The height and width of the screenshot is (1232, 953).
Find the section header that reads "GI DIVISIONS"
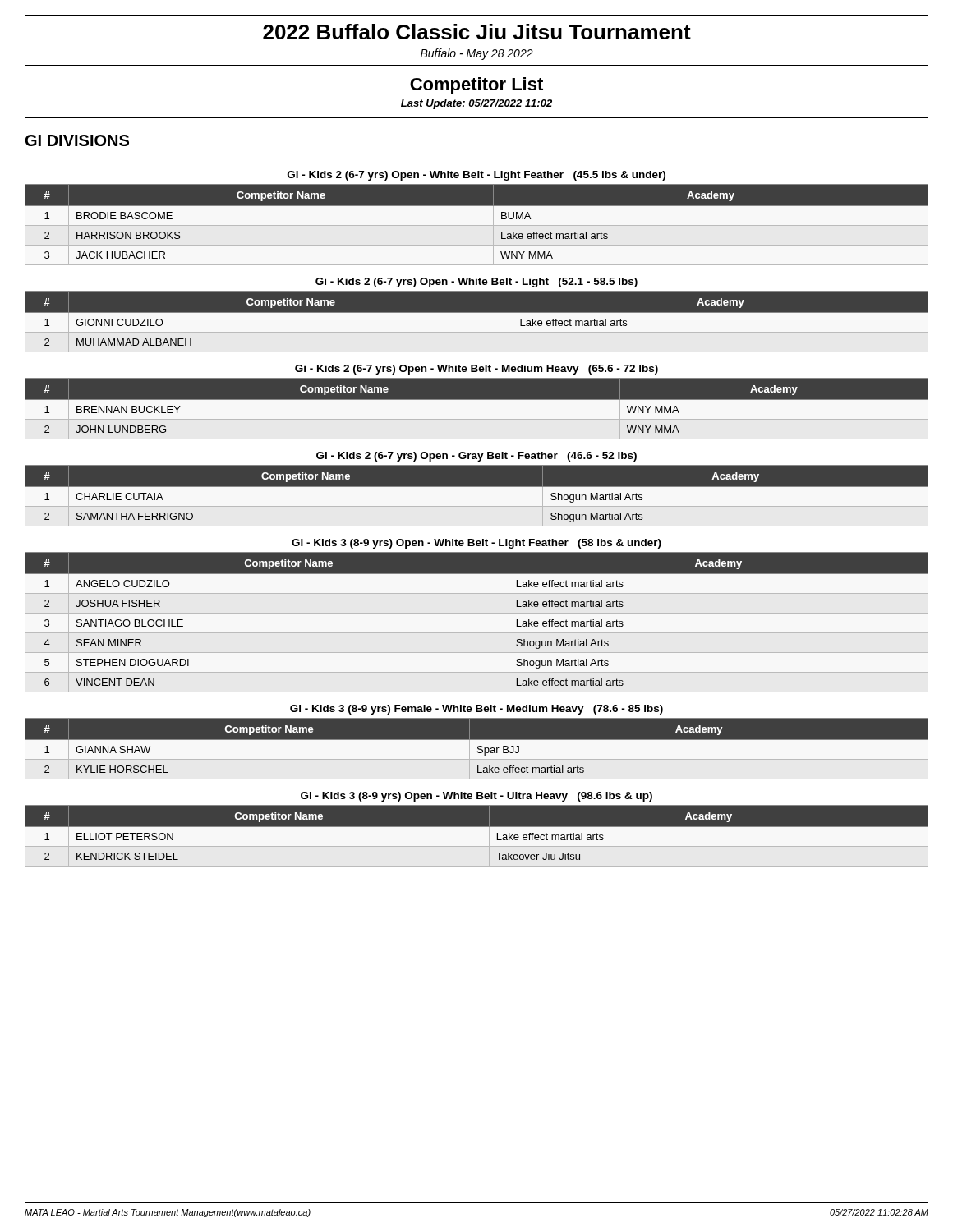[77, 141]
